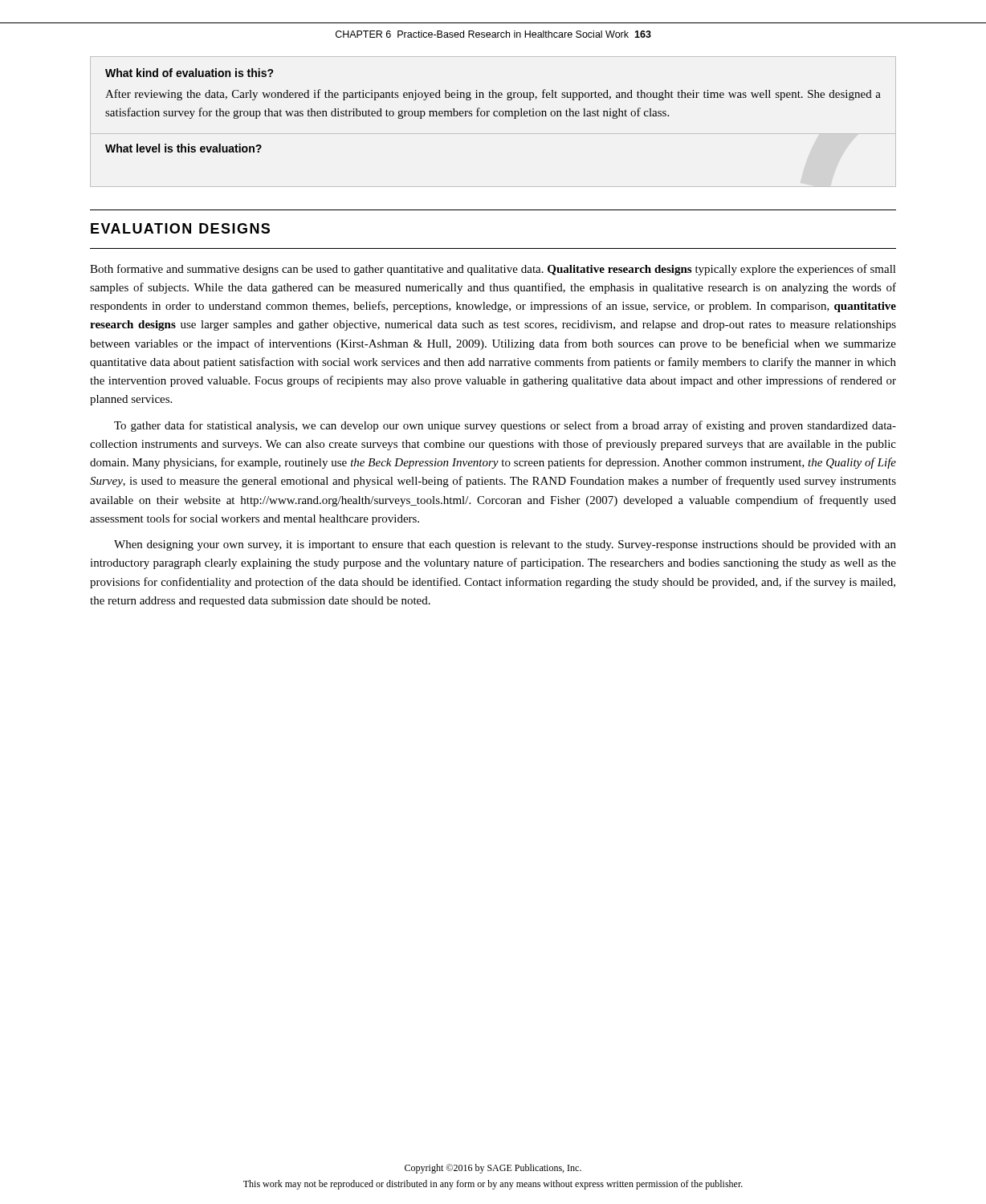986x1204 pixels.
Task: Click on the text block containing "After reviewing the data, Carly wondered if the"
Action: [x=493, y=103]
